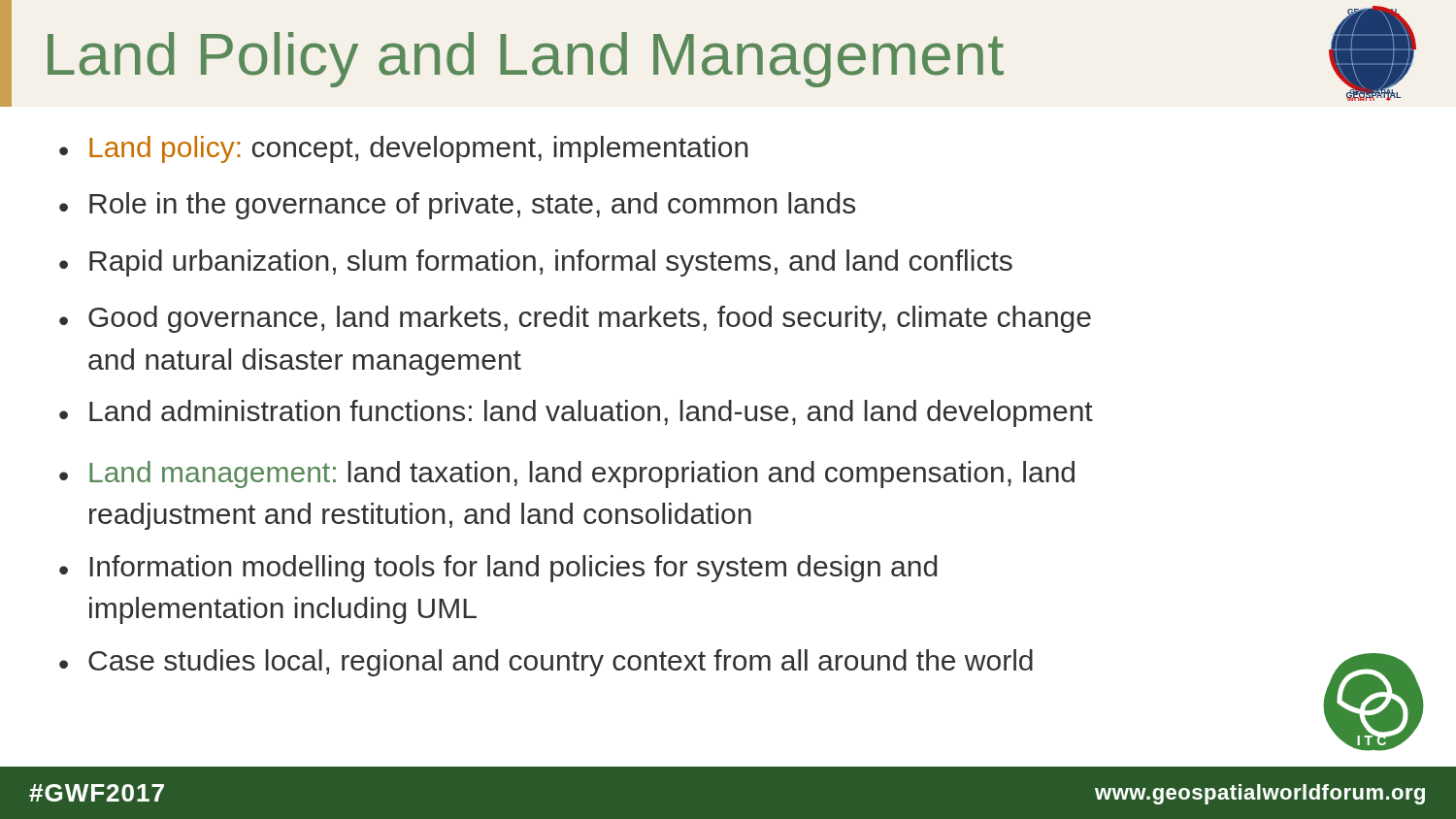Click on the list item that says "• Case studies local, regional and country"

pyautogui.click(x=728, y=663)
